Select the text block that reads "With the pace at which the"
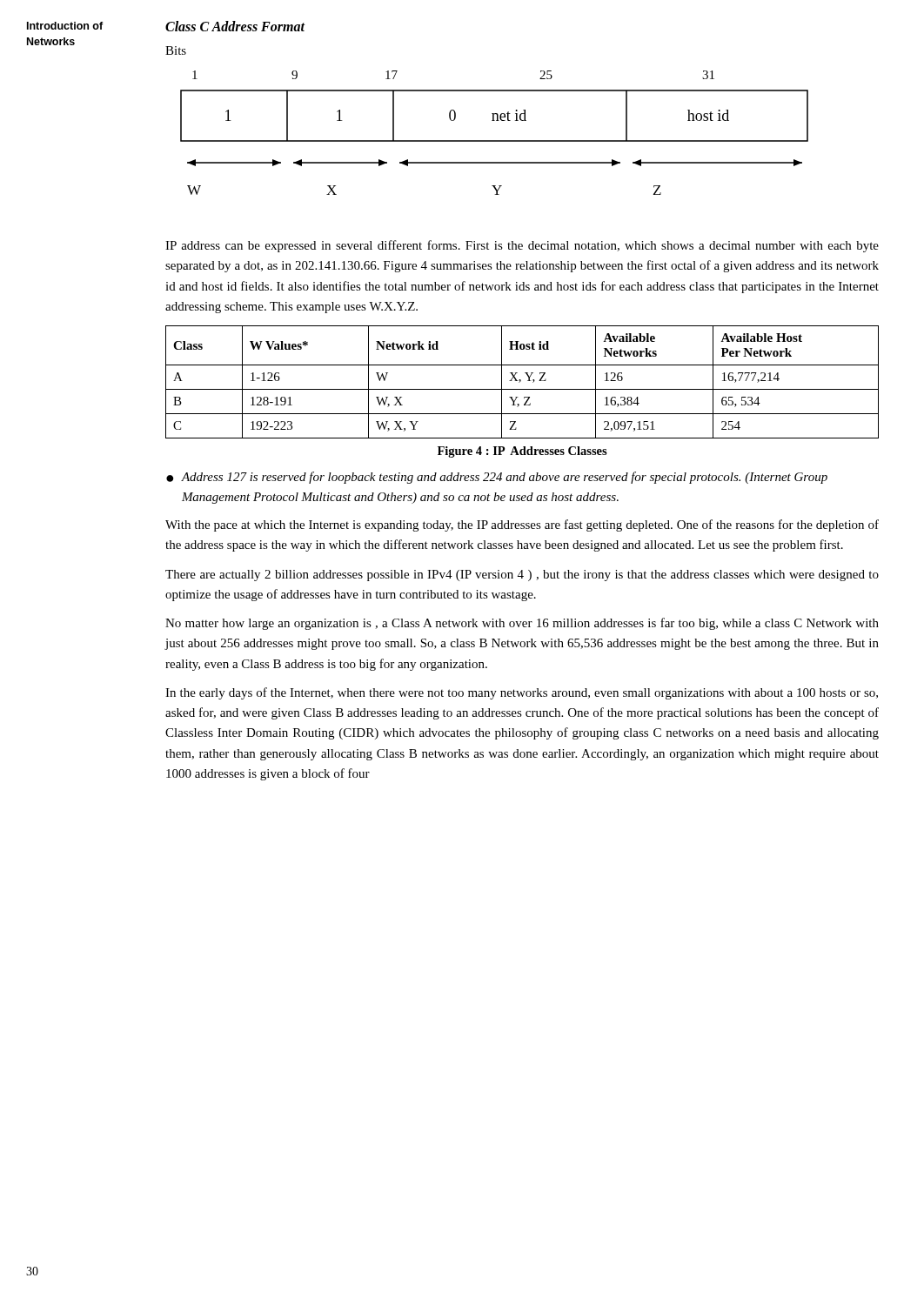Viewport: 924px width, 1305px height. pos(522,535)
